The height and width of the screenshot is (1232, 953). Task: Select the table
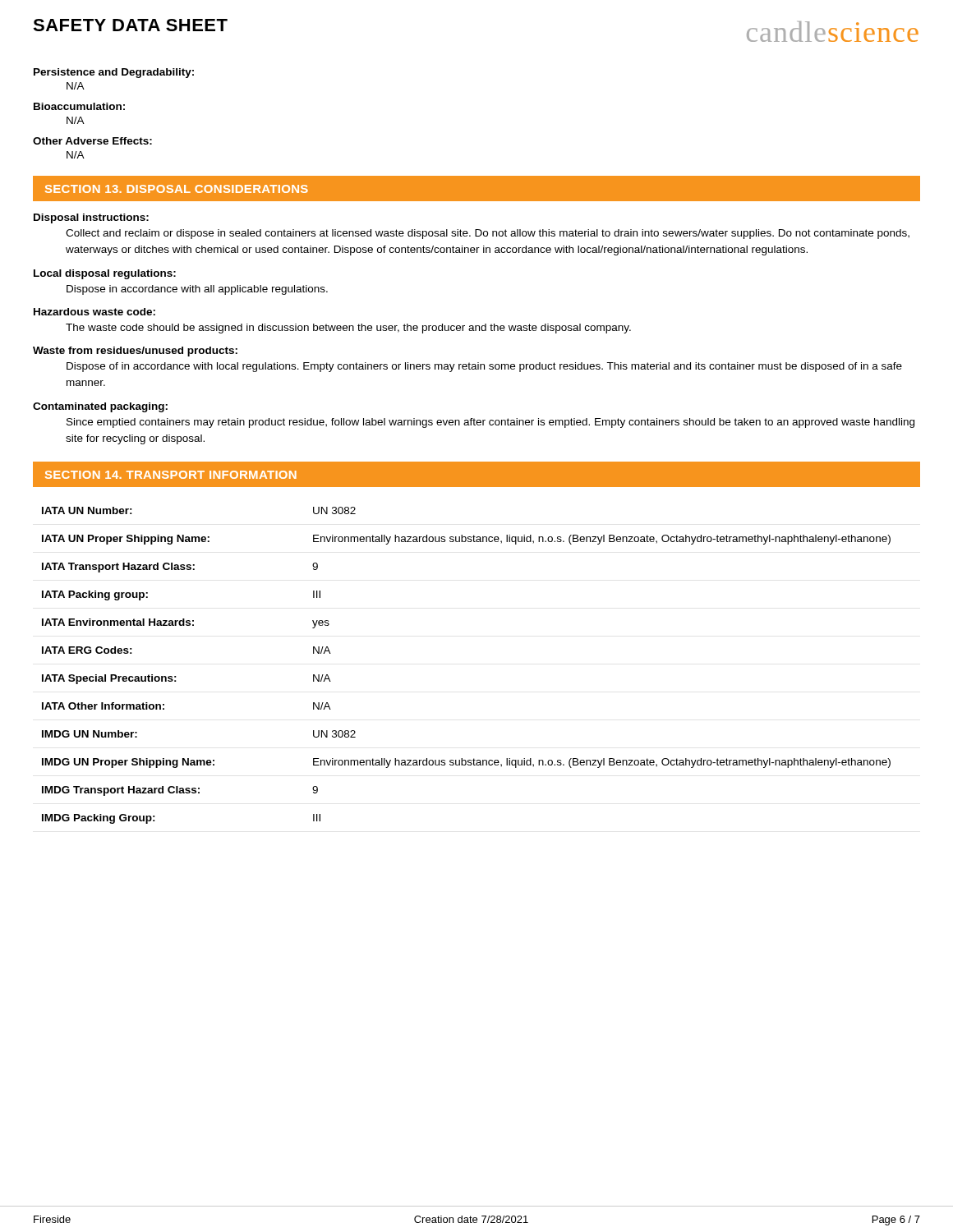[476, 664]
